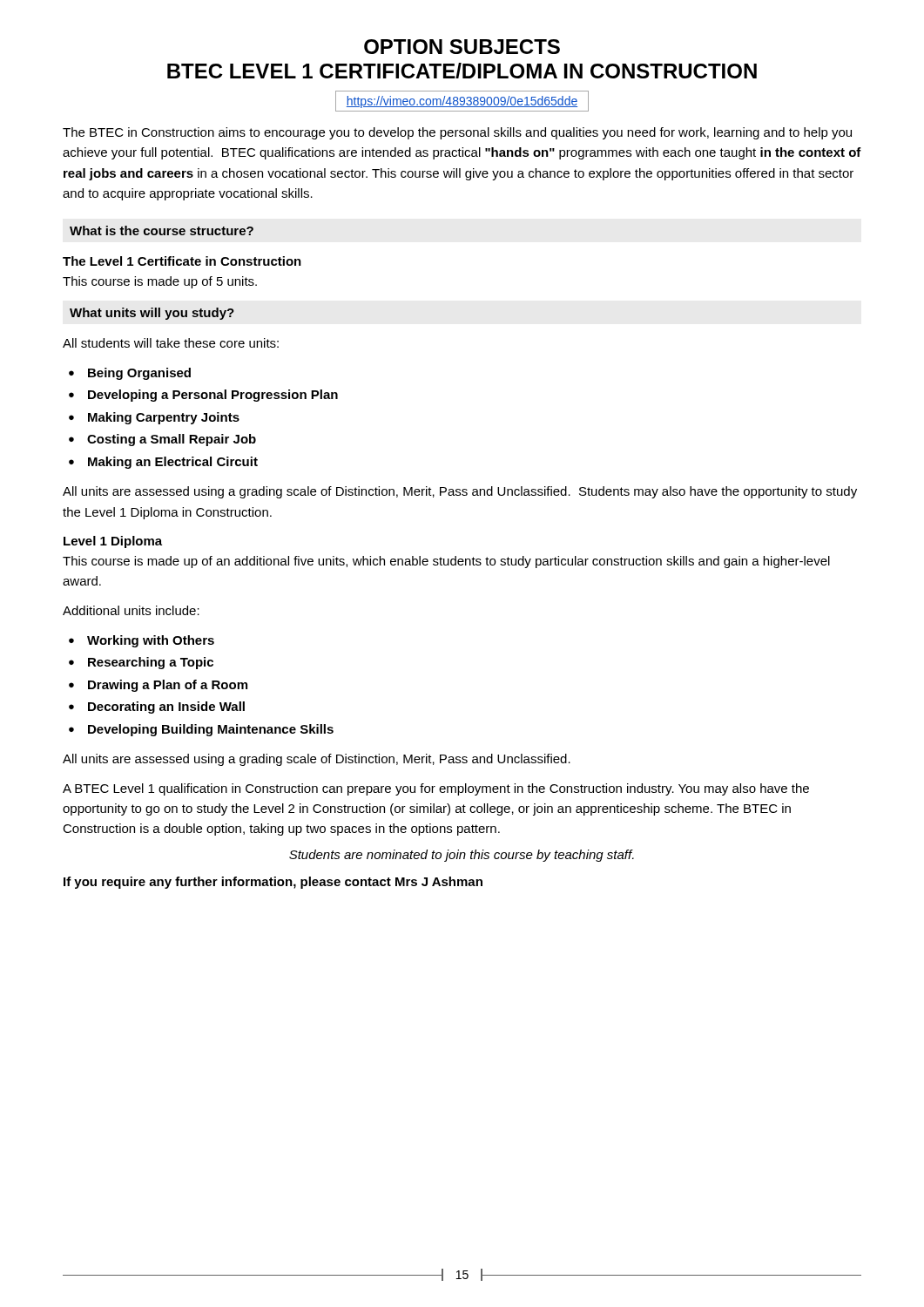Click the title

[x=462, y=59]
